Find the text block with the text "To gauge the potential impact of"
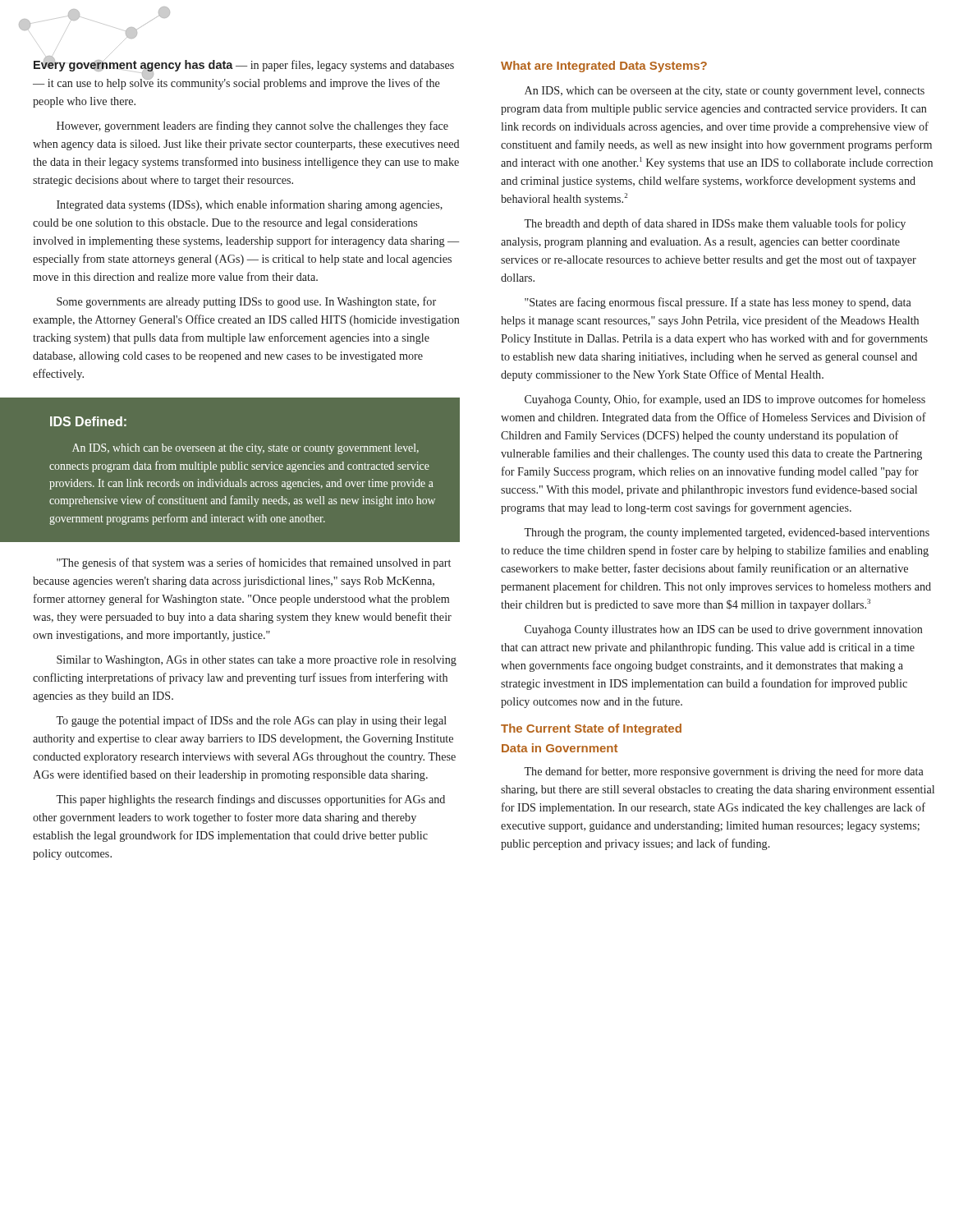The height and width of the screenshot is (1232, 968). click(x=246, y=748)
